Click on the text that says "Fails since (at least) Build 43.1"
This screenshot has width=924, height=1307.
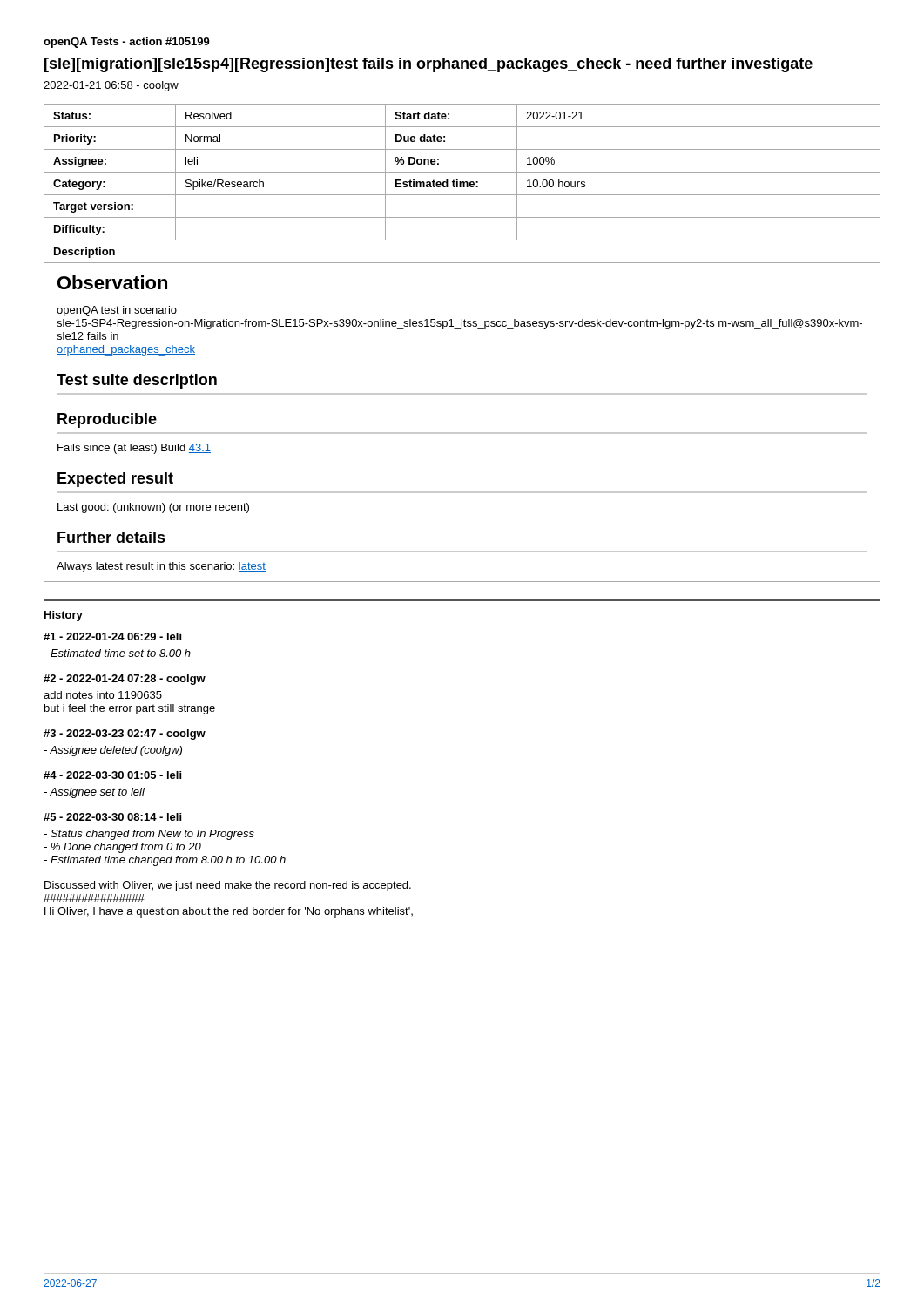coord(134,447)
